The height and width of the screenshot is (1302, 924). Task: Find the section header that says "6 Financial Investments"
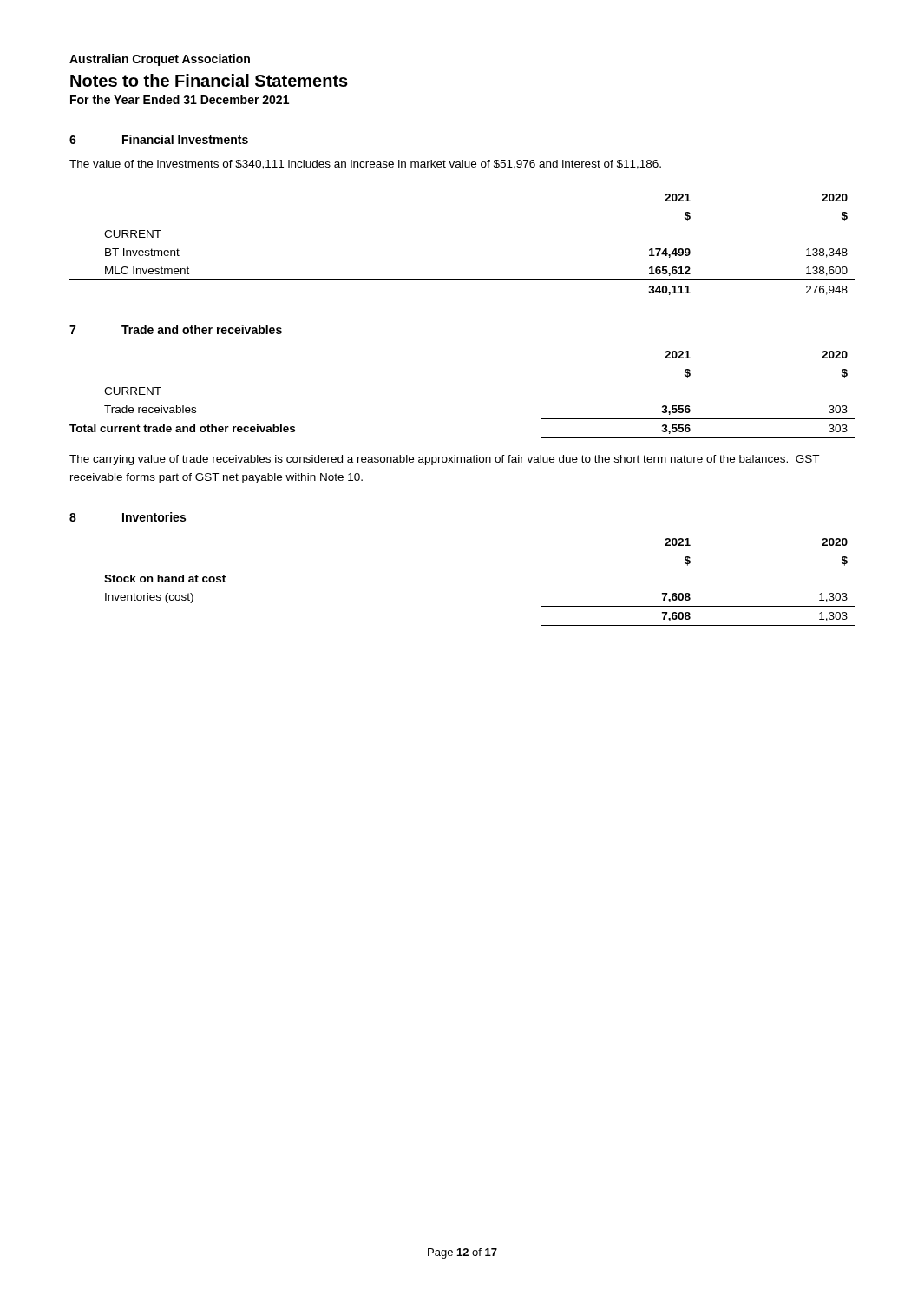pos(159,140)
